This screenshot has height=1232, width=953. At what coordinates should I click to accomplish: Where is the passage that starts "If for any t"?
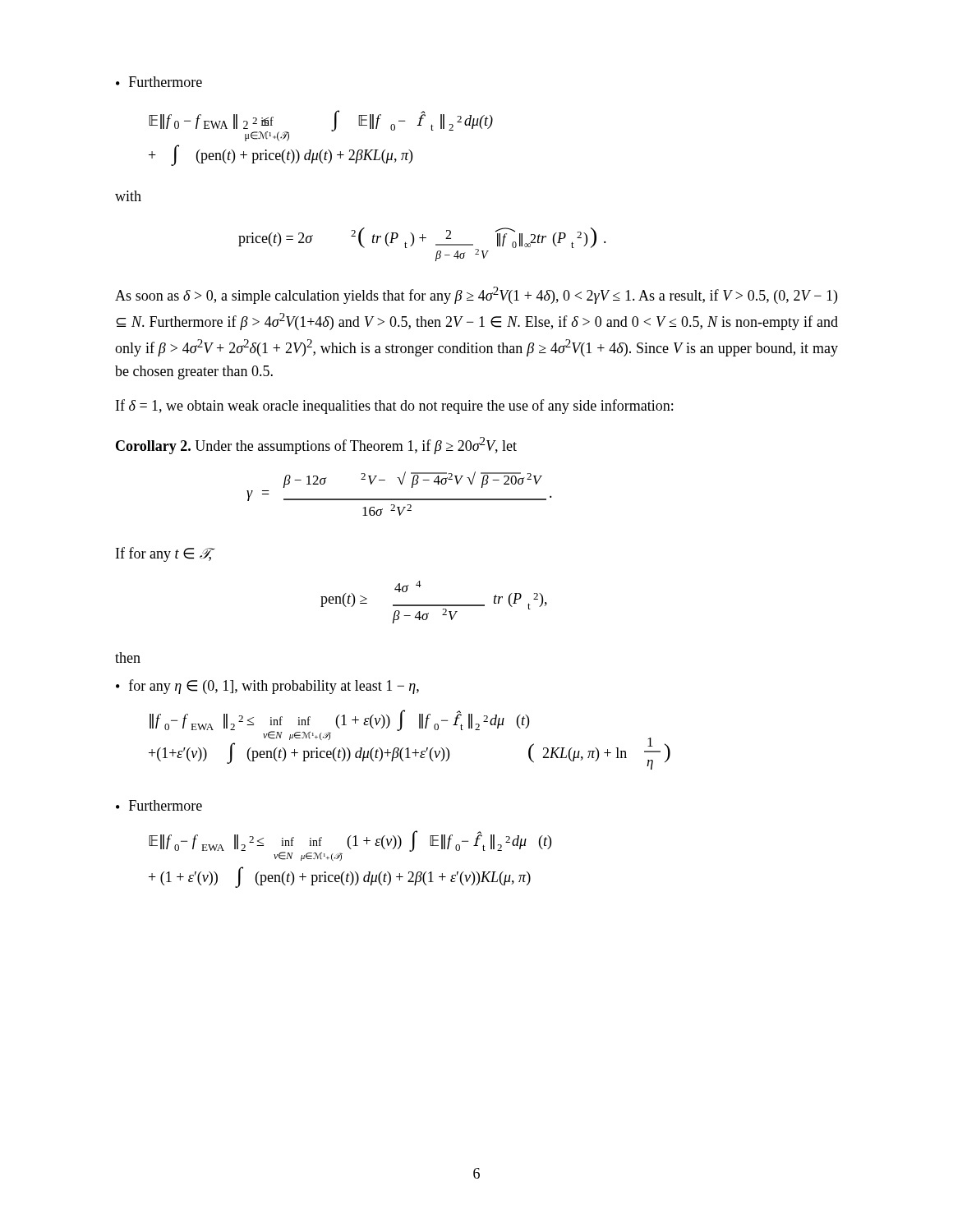[163, 554]
